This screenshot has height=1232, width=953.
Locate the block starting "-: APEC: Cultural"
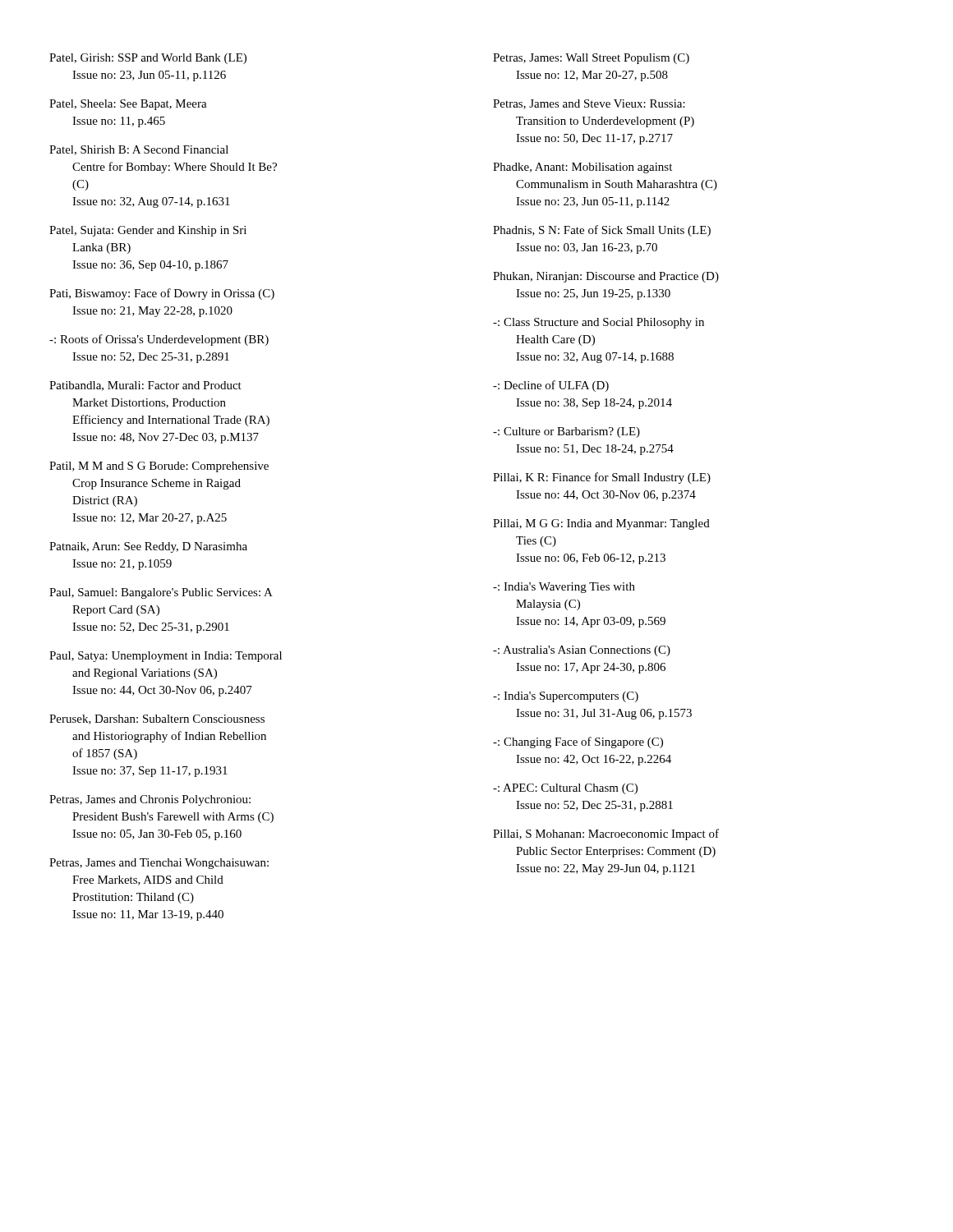pos(565,789)
